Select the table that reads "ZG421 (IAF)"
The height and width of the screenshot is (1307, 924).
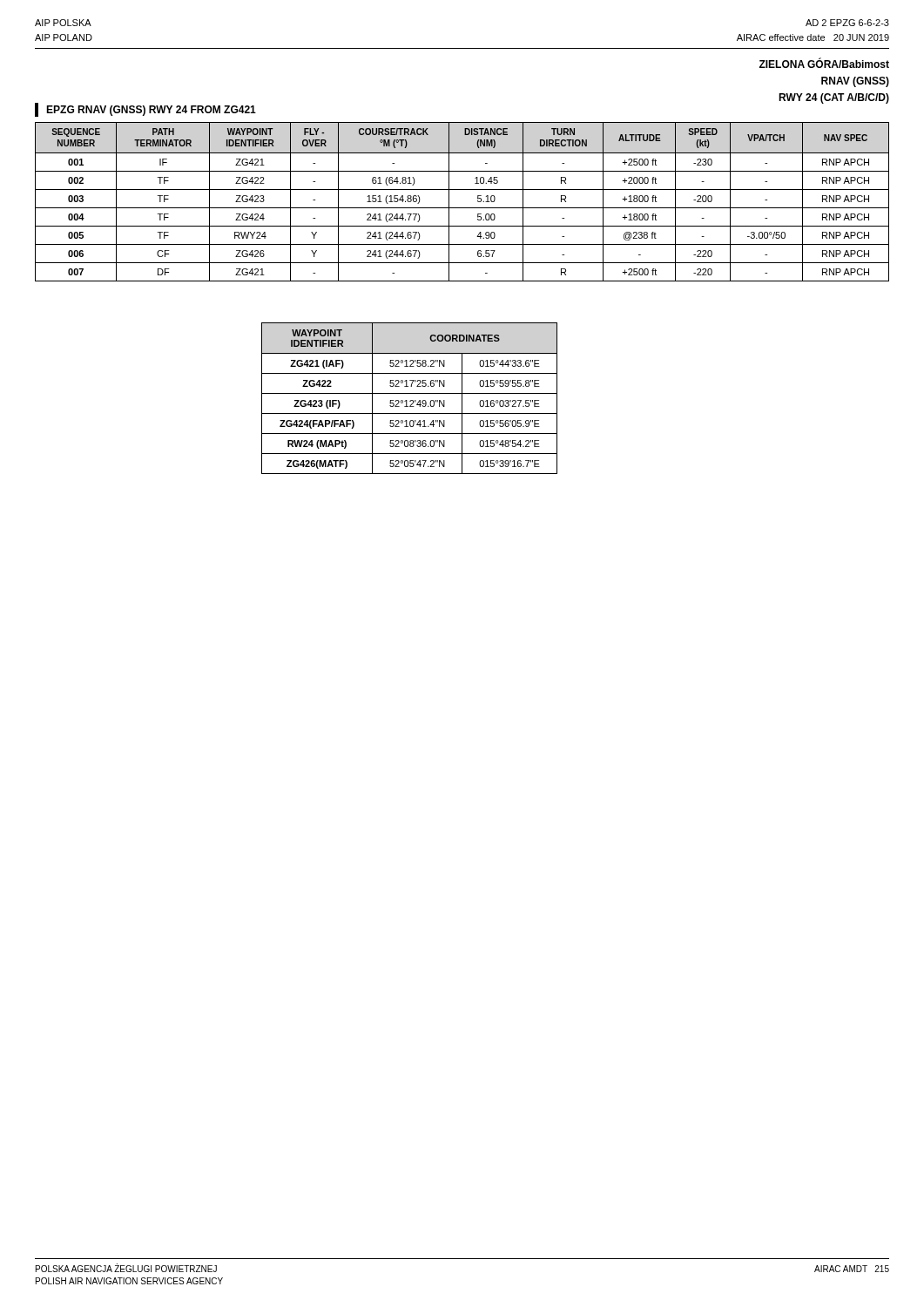pos(409,398)
